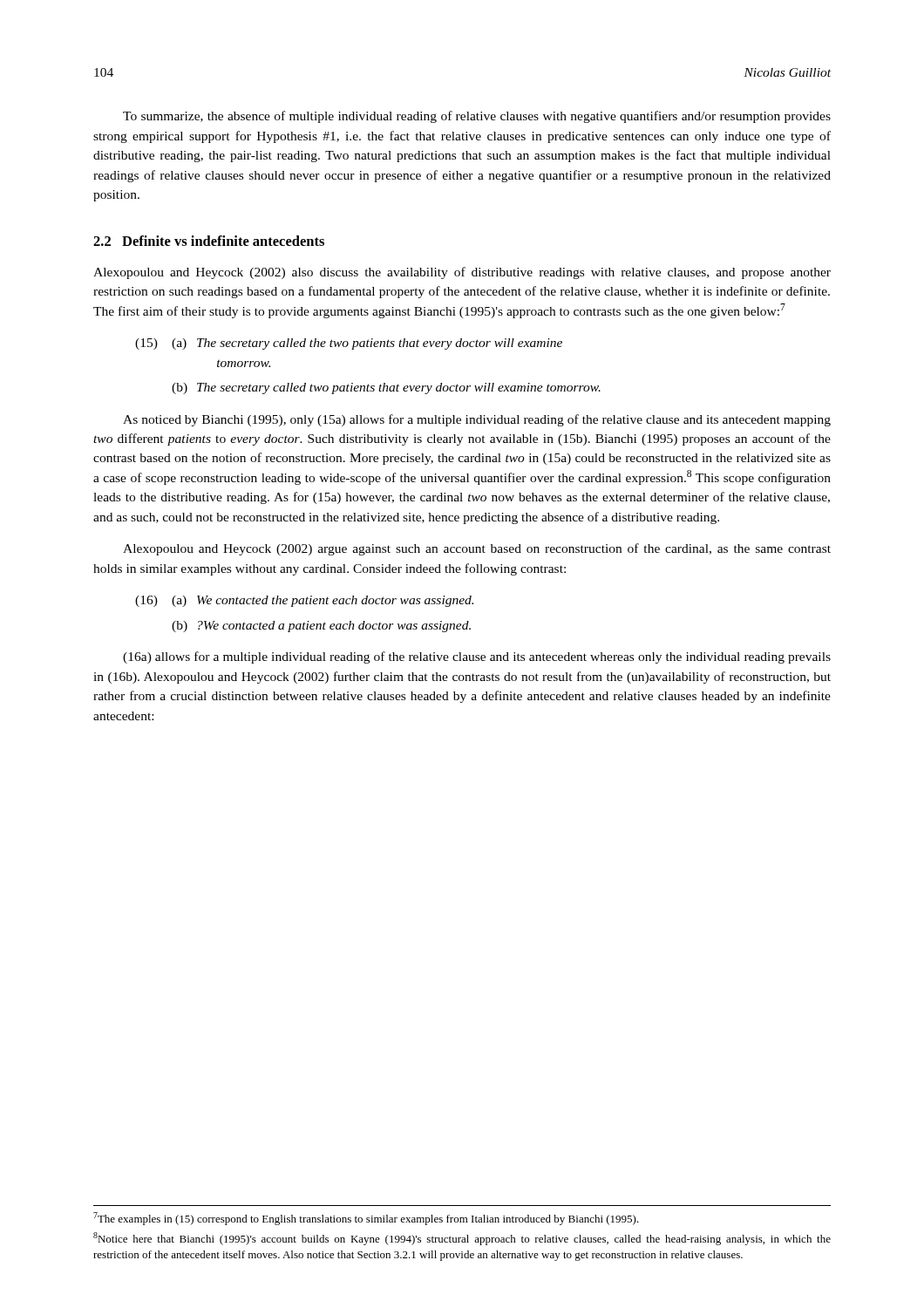The height and width of the screenshot is (1308, 924).
Task: Point to the block beginning "To summarize, the absence of multiple individual"
Action: 462,155
